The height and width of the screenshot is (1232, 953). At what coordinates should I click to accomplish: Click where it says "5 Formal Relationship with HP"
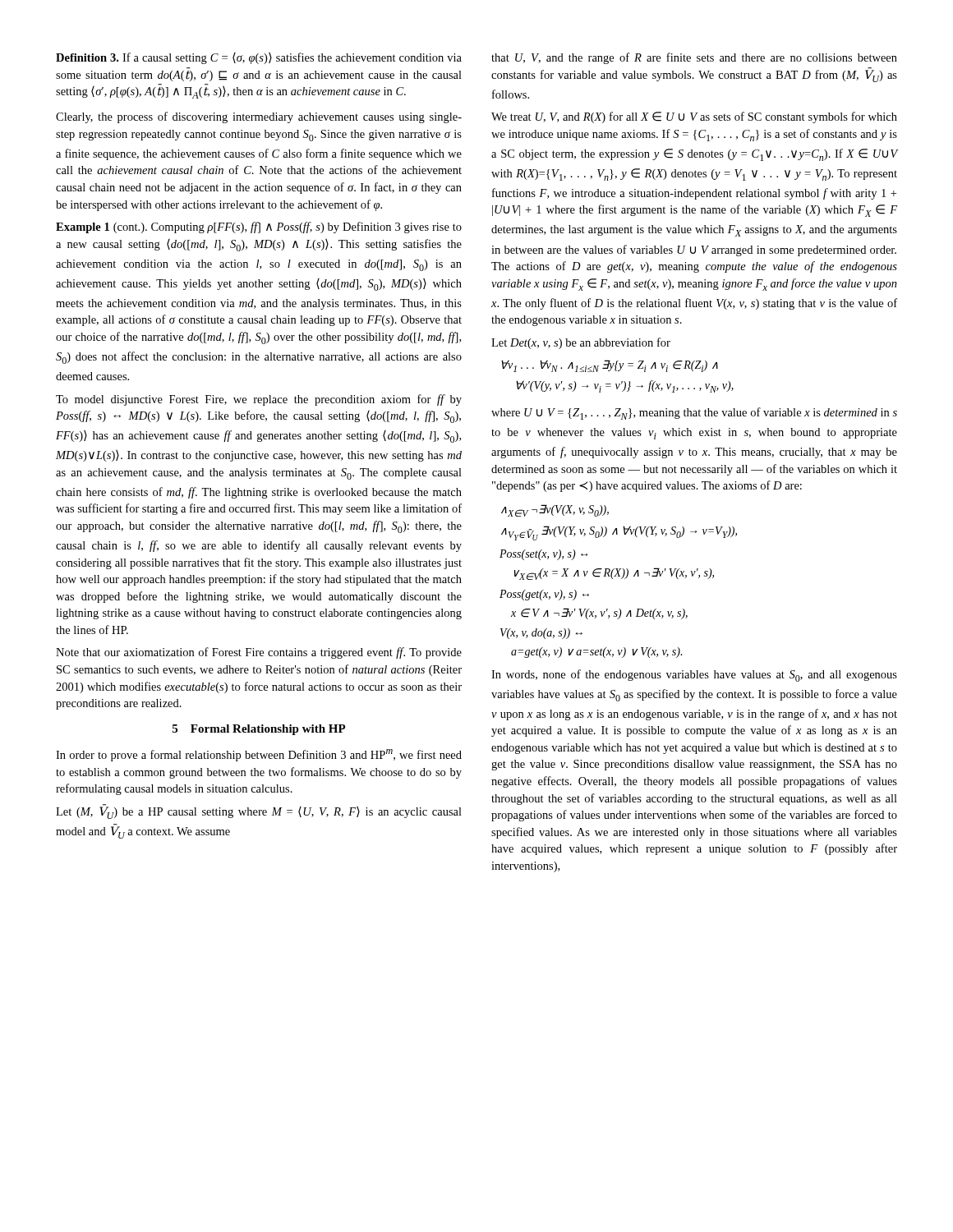(259, 728)
